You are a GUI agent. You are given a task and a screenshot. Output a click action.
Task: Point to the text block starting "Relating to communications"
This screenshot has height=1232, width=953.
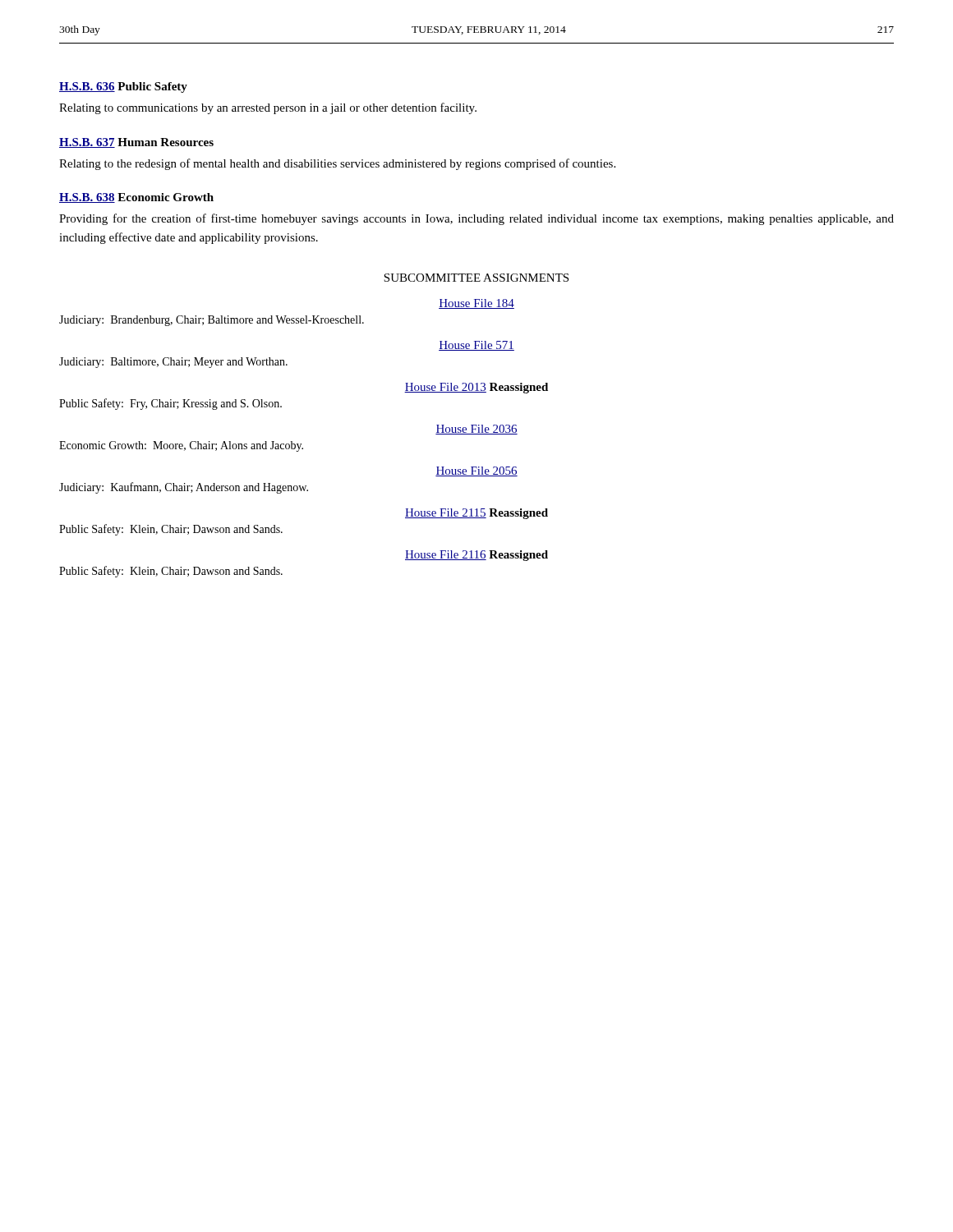pos(268,108)
